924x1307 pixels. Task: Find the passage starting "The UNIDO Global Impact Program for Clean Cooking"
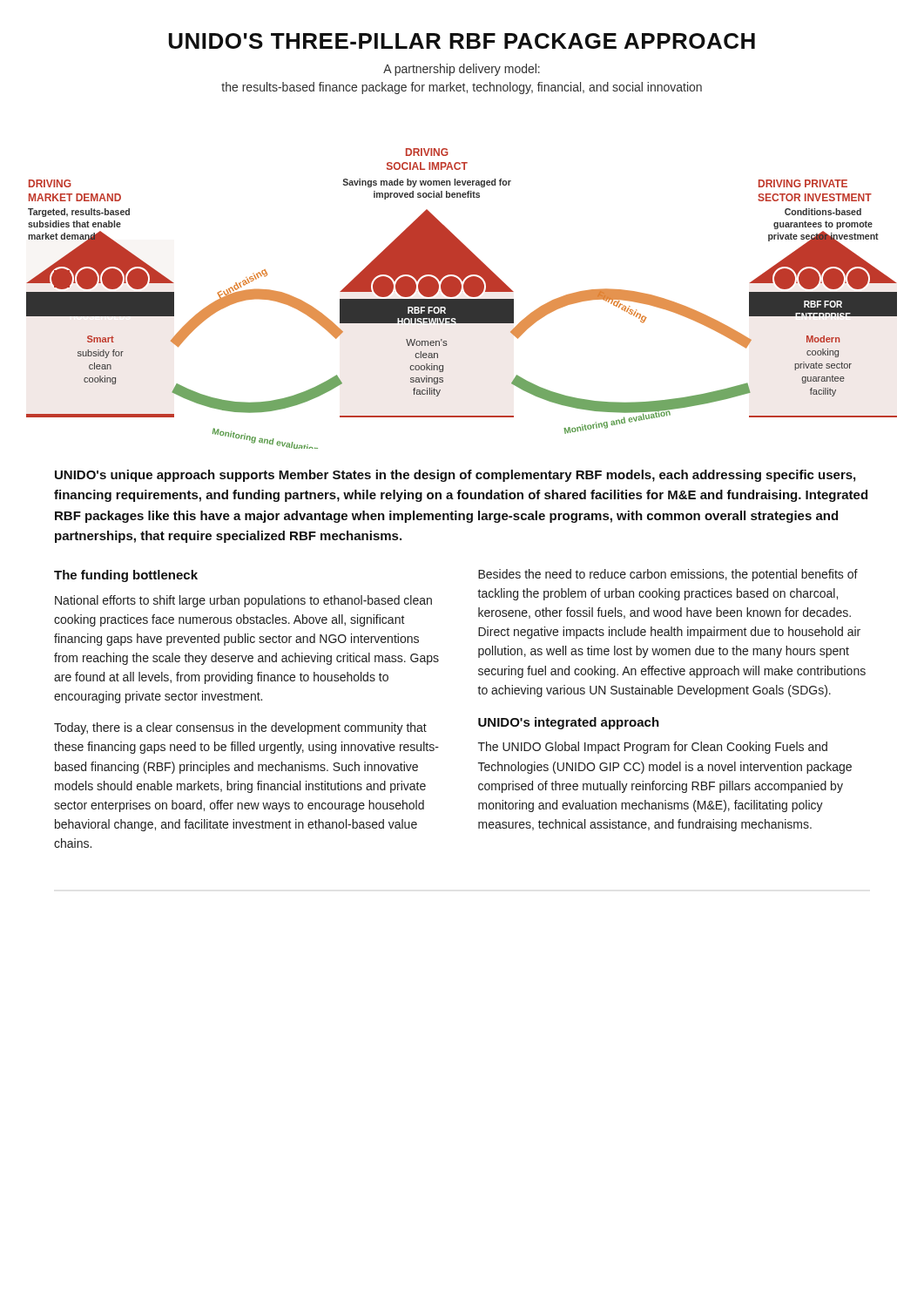(x=665, y=786)
